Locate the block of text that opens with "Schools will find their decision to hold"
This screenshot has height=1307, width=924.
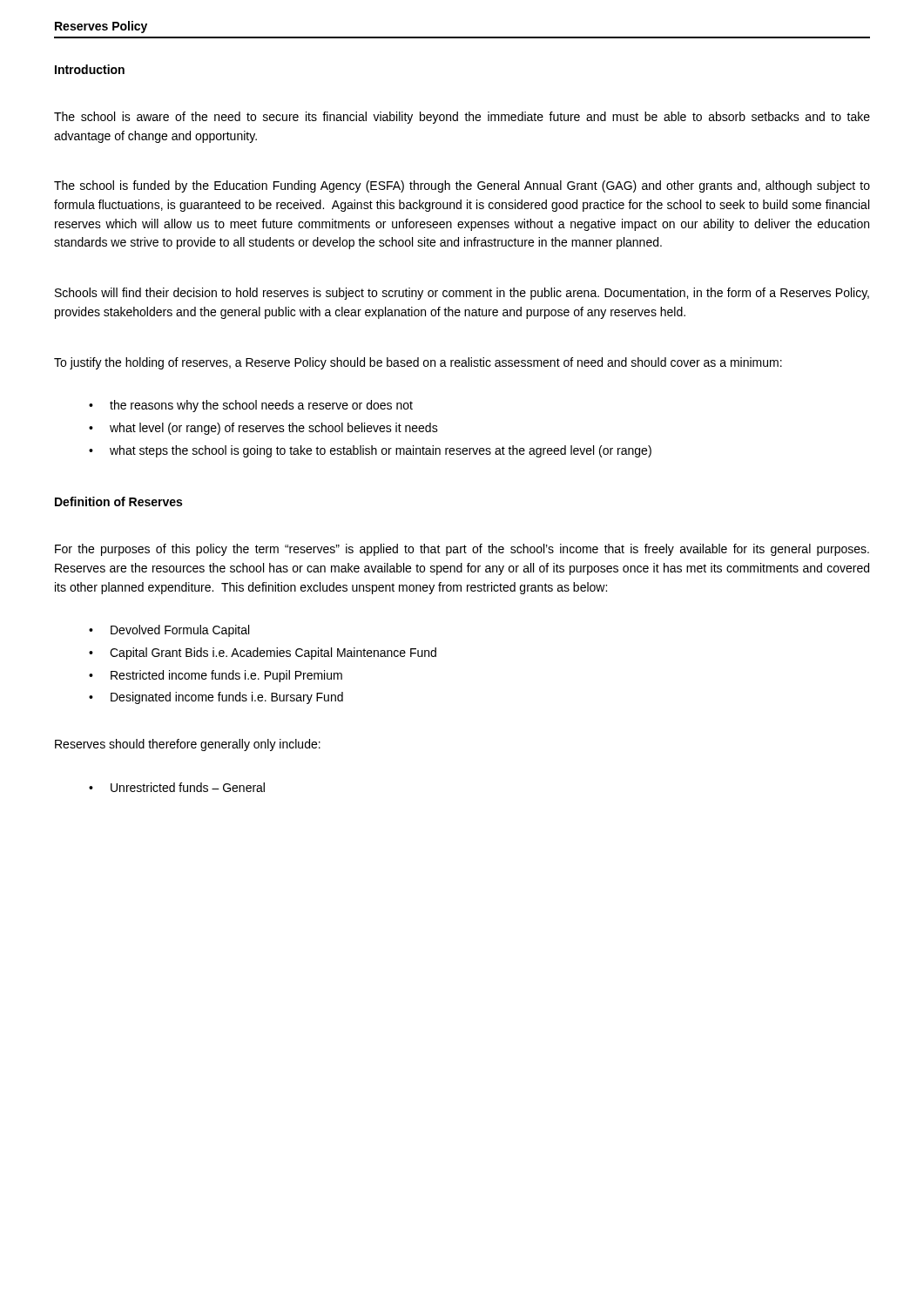pyautogui.click(x=462, y=302)
